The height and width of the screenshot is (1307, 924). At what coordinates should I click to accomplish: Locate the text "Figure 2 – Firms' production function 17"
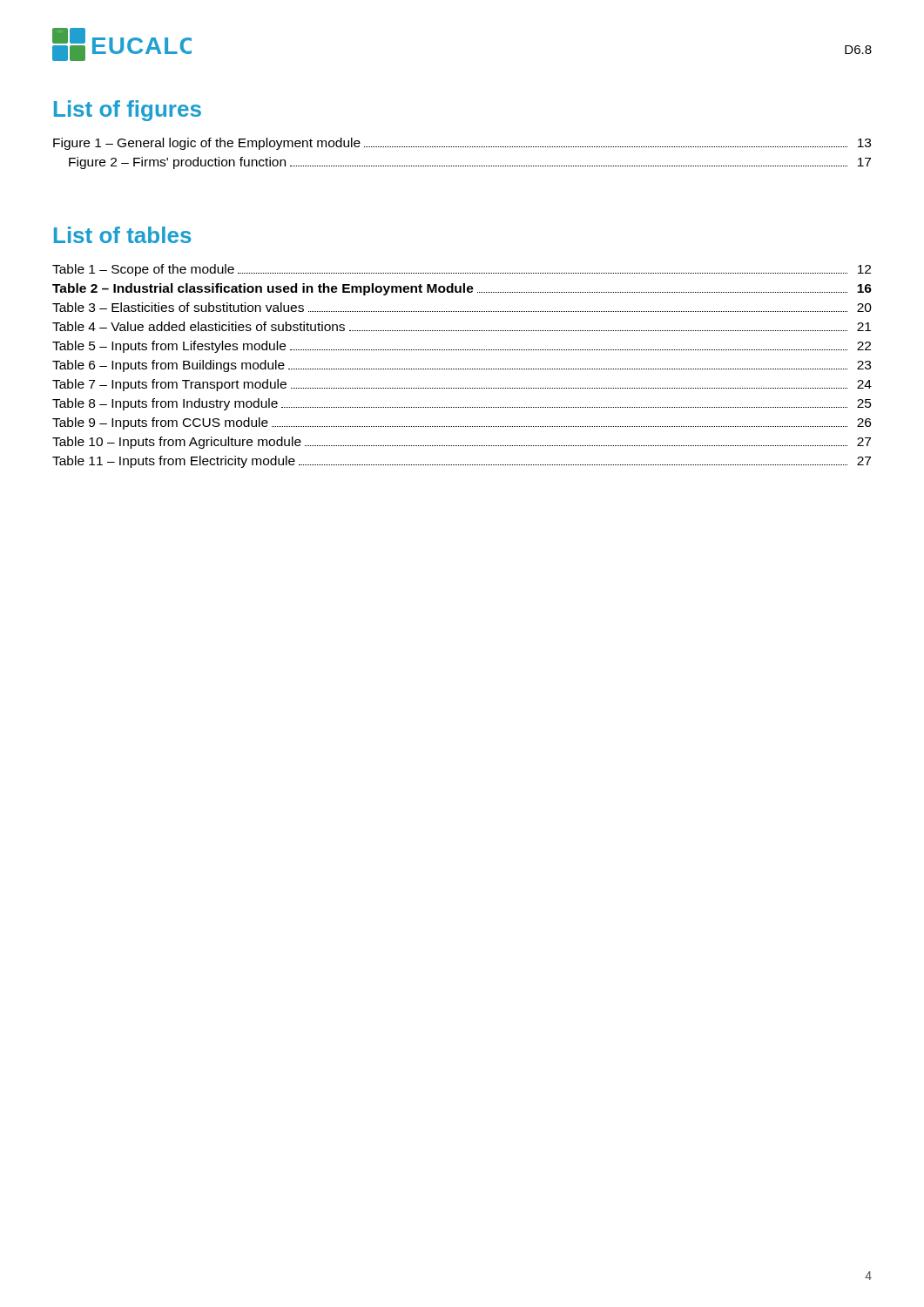coord(470,162)
